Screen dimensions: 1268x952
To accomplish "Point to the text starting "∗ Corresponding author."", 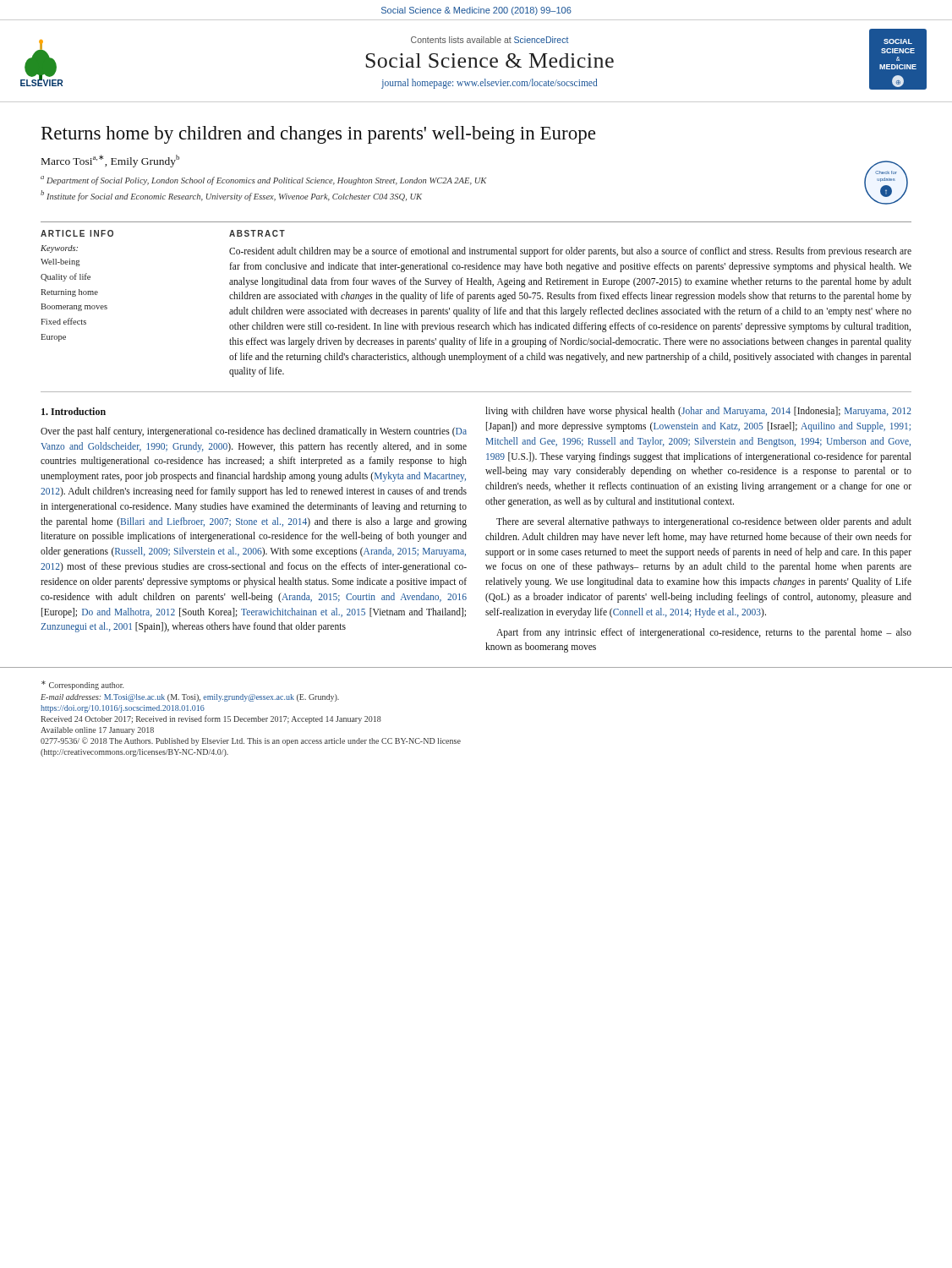I will tap(82, 685).
